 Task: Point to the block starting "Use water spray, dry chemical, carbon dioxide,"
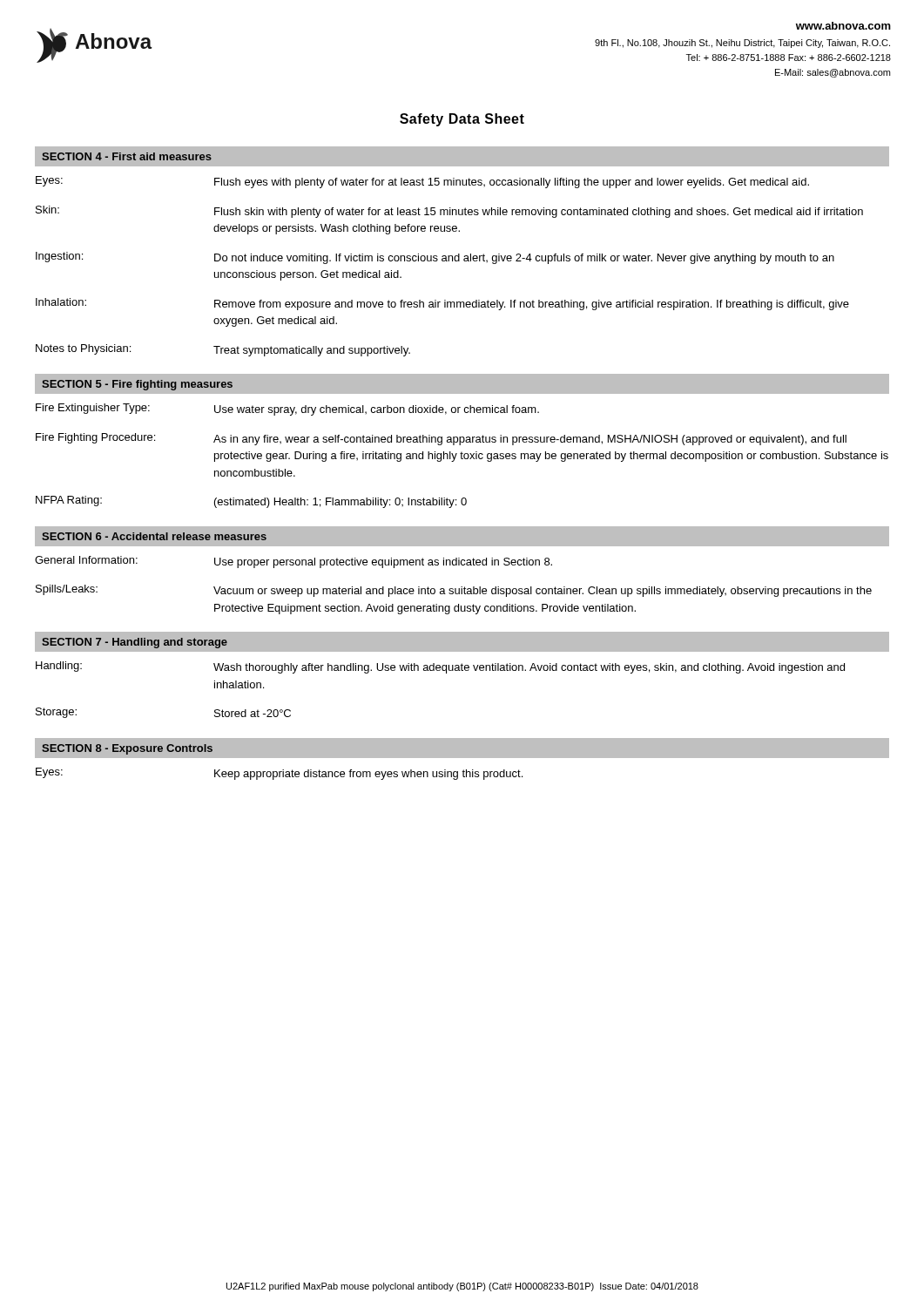pyautogui.click(x=377, y=409)
